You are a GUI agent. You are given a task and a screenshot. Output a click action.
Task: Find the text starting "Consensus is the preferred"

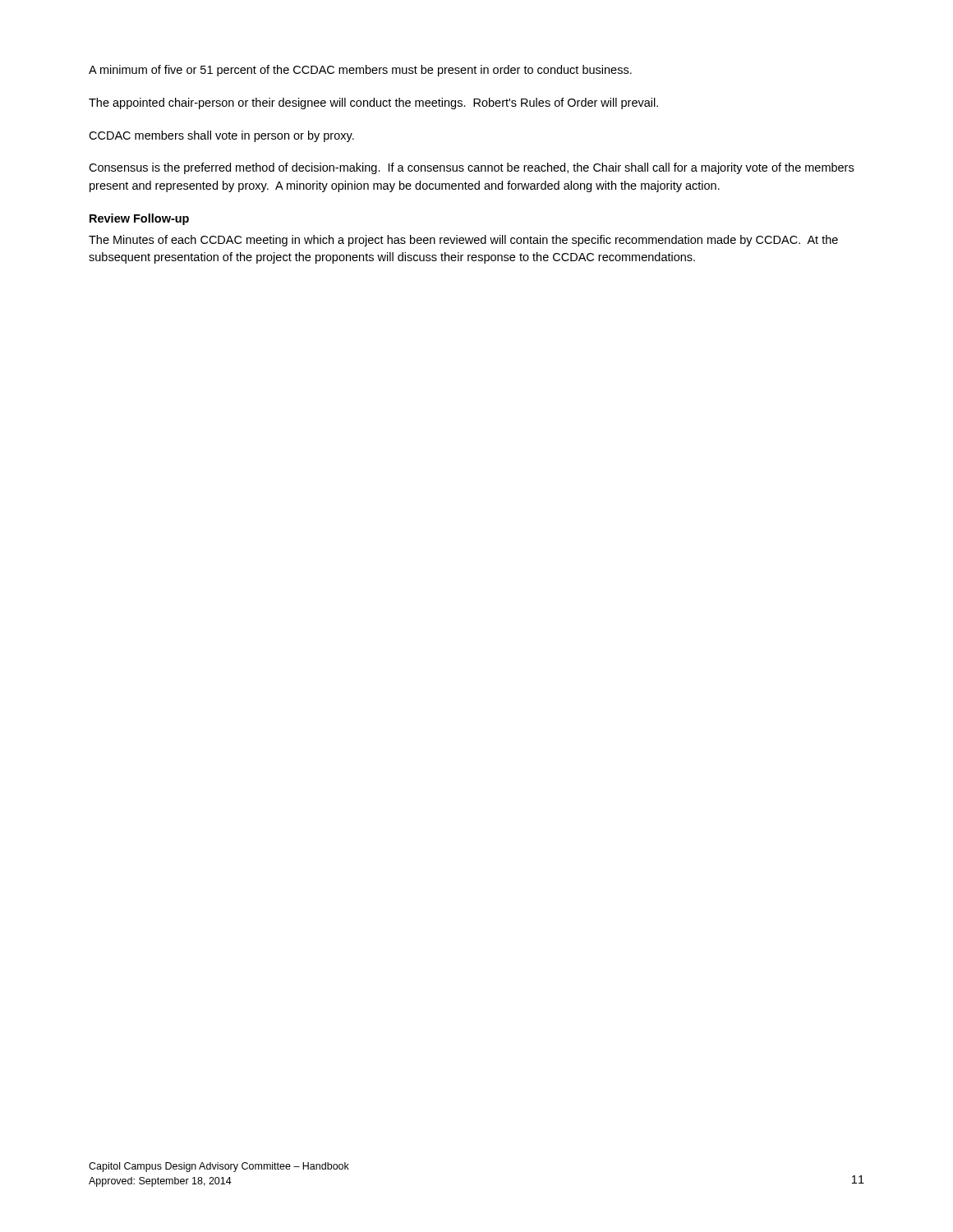click(471, 177)
